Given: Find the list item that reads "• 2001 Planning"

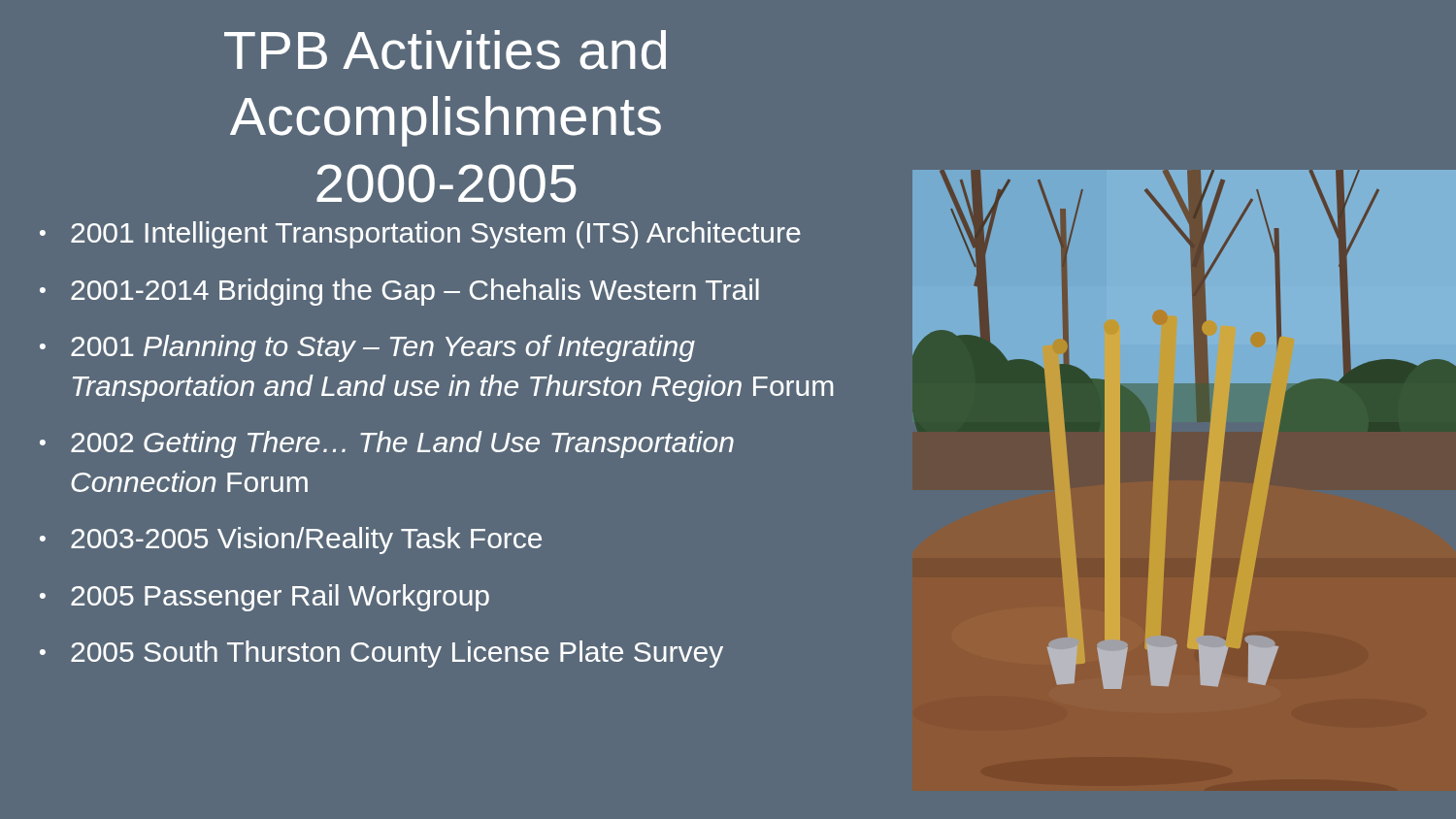Looking at the screenshot, I should tap(451, 366).
